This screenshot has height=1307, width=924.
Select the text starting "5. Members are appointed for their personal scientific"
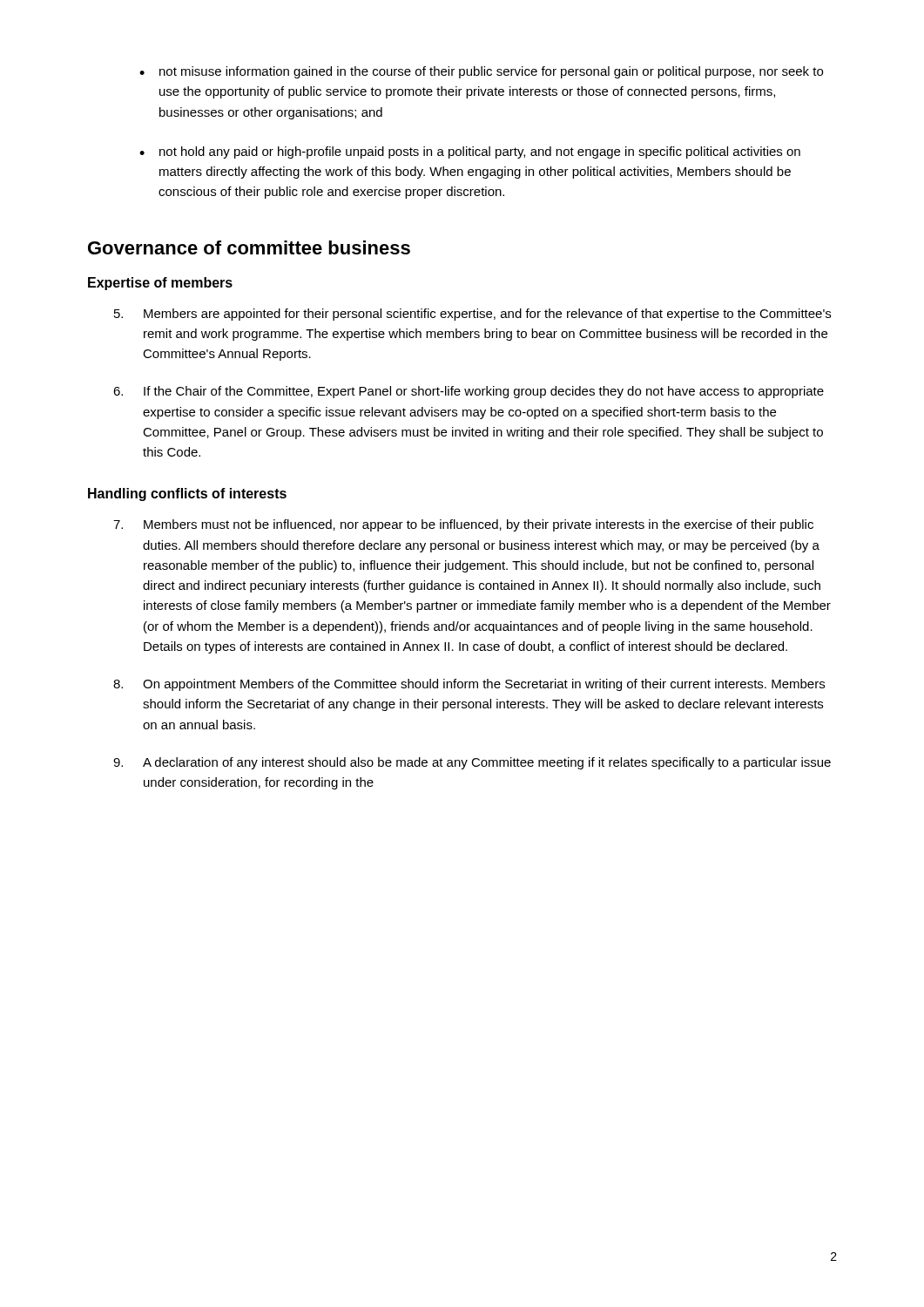tap(475, 333)
